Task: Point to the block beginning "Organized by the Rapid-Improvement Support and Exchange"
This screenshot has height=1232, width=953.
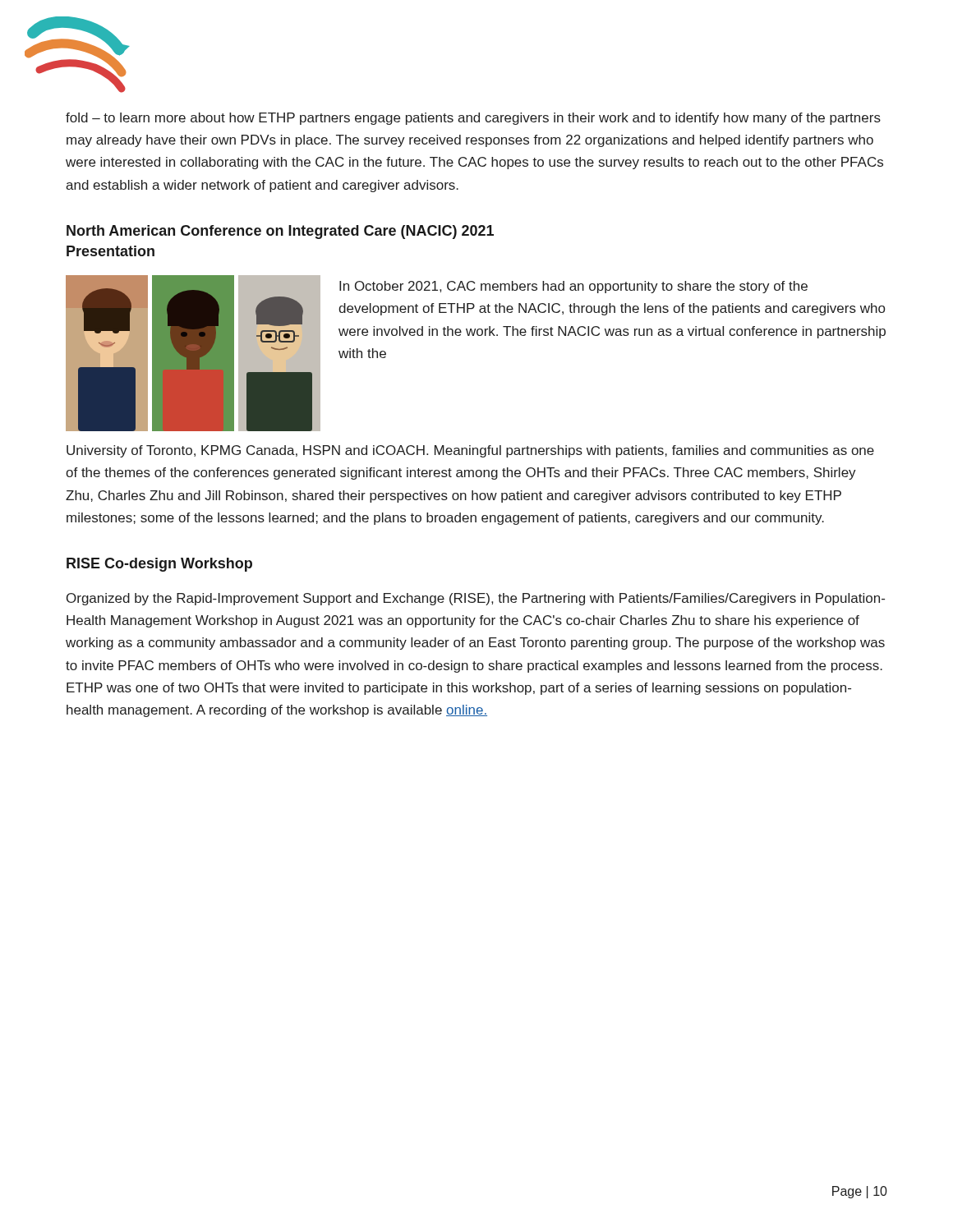Action: (x=476, y=654)
